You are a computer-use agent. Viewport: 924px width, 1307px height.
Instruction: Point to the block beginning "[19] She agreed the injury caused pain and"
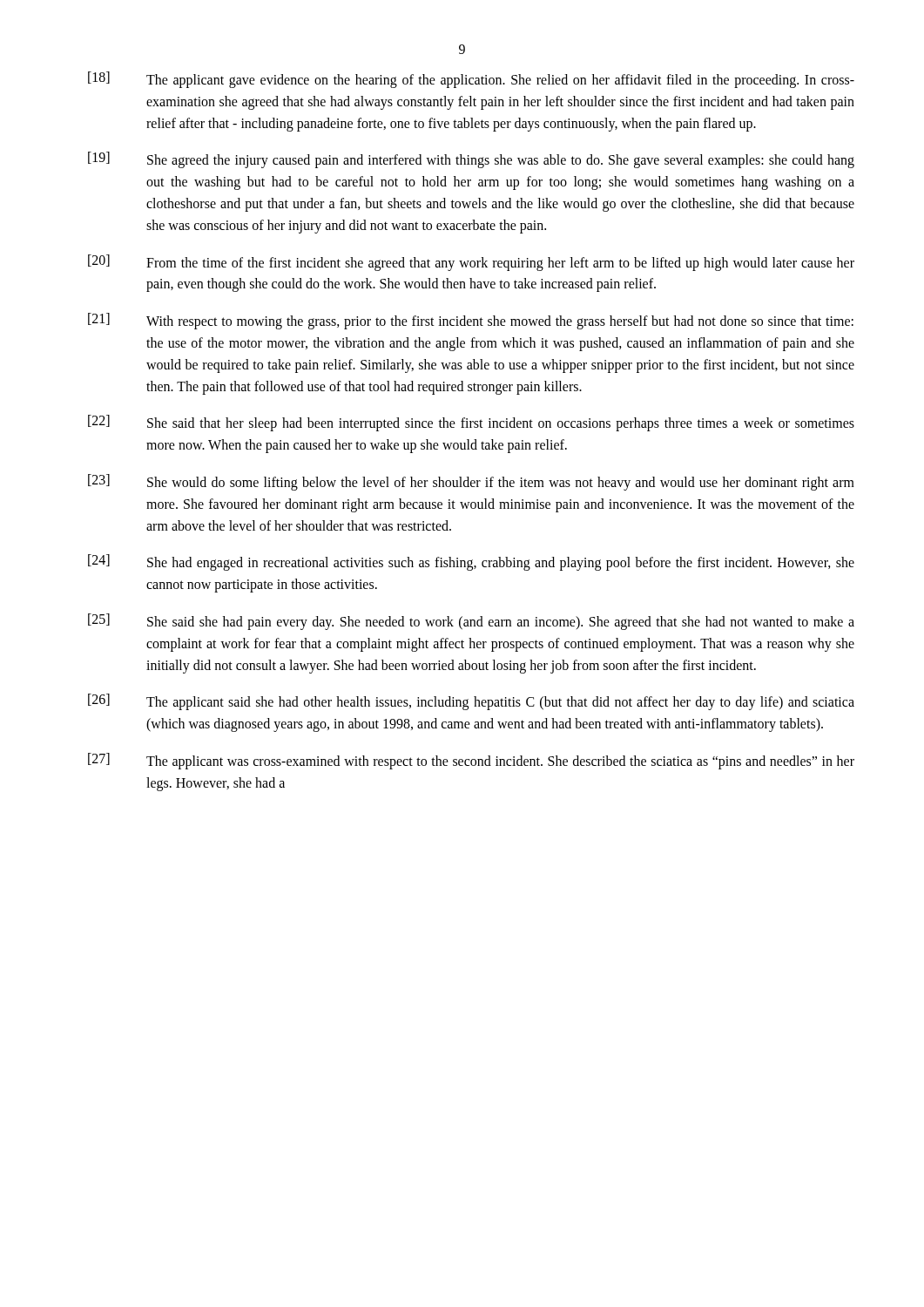(471, 193)
